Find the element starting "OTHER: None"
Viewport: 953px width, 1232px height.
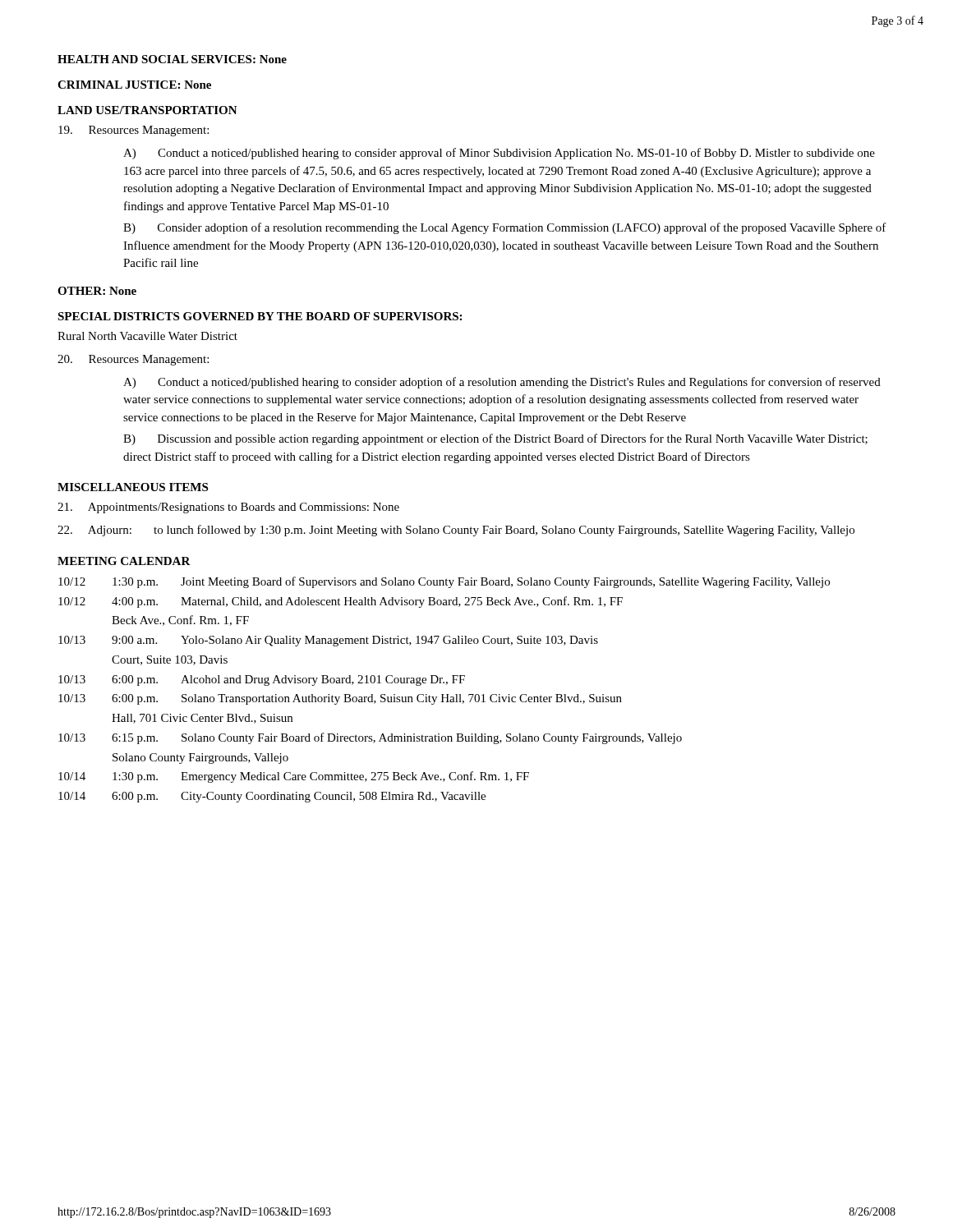tap(97, 291)
